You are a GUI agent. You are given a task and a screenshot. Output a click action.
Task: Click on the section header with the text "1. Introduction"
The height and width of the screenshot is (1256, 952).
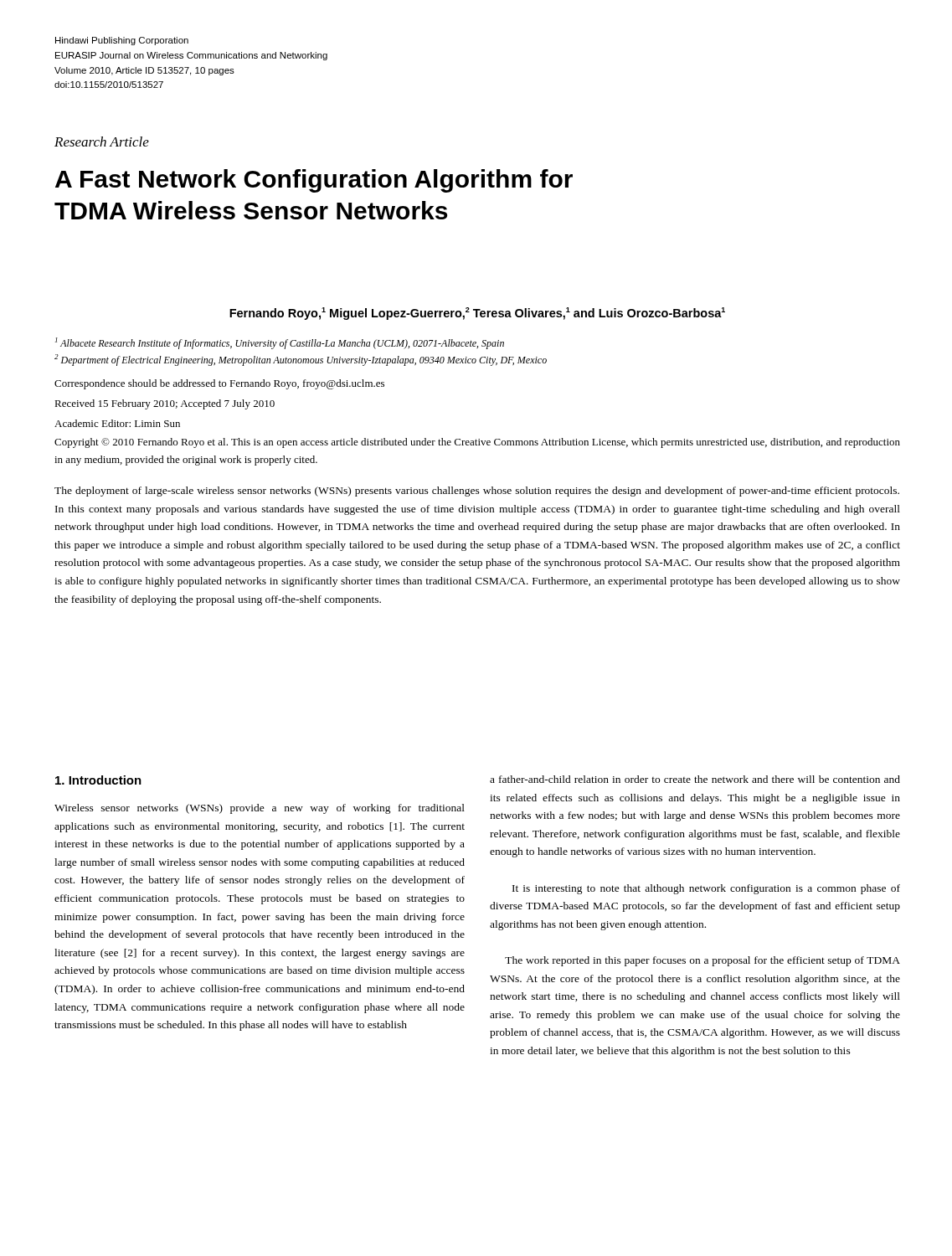pyautogui.click(x=98, y=780)
